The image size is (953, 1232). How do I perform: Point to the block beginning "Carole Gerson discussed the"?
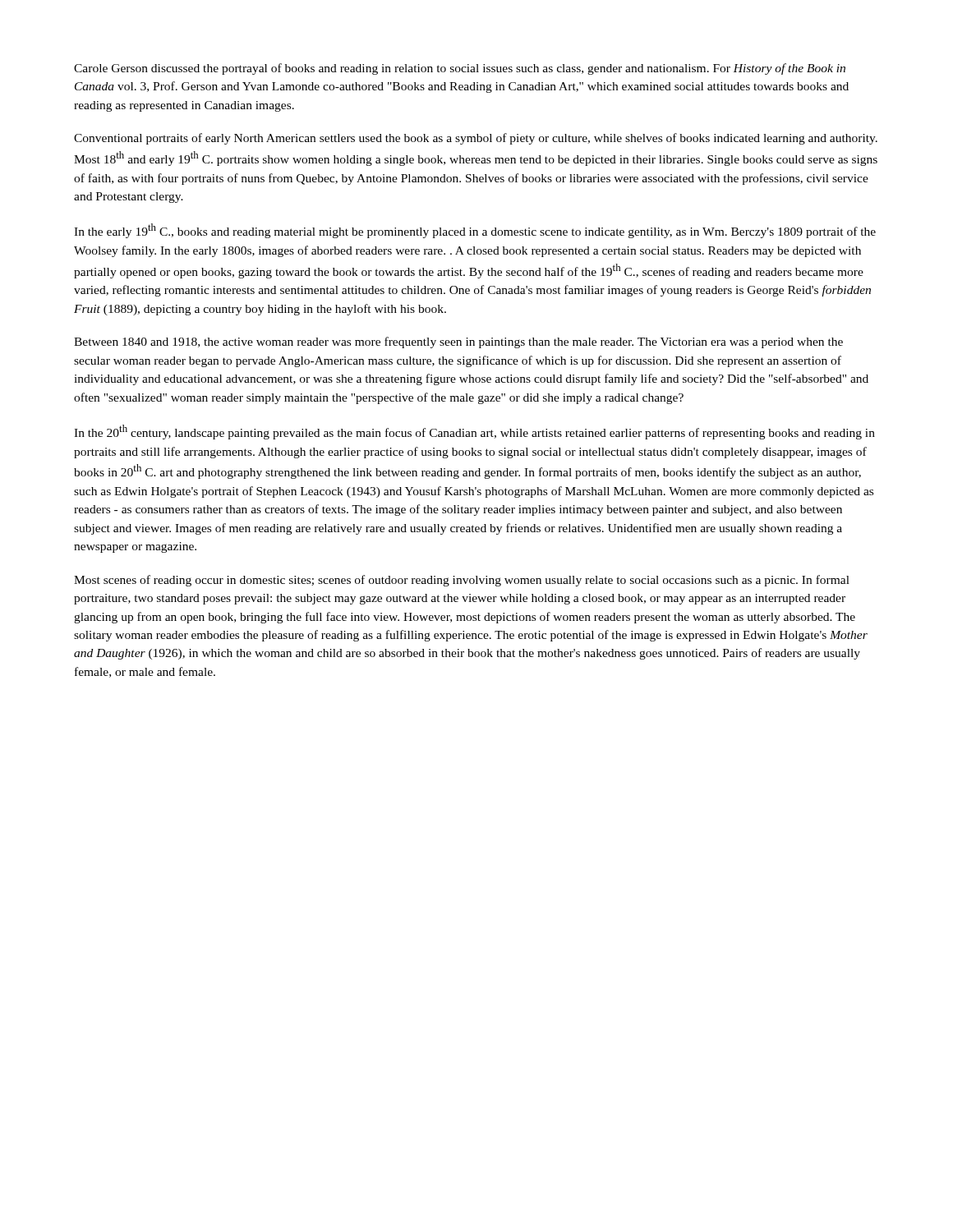[x=461, y=86]
